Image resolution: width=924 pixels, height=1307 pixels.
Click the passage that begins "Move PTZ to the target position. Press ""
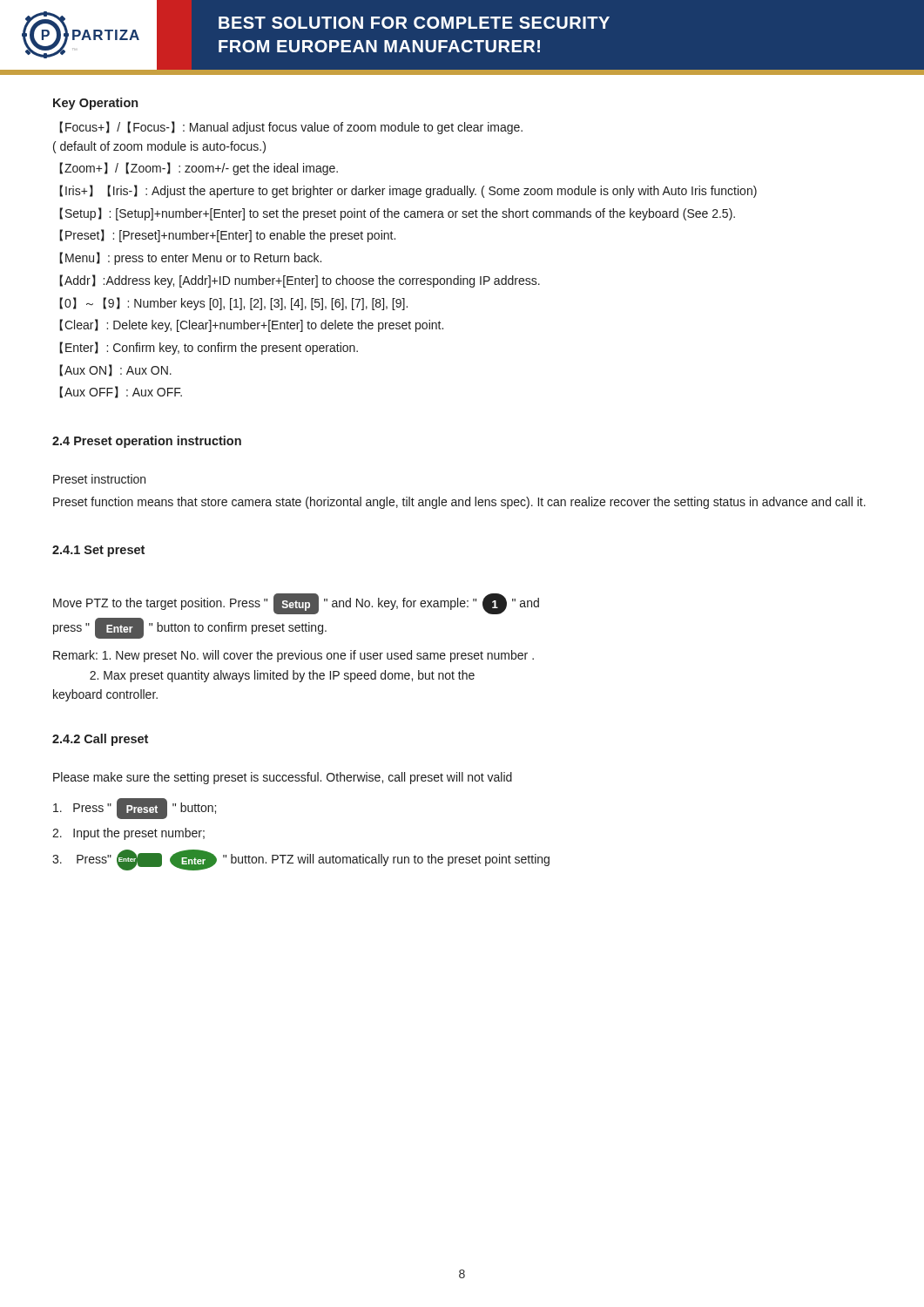coord(296,604)
